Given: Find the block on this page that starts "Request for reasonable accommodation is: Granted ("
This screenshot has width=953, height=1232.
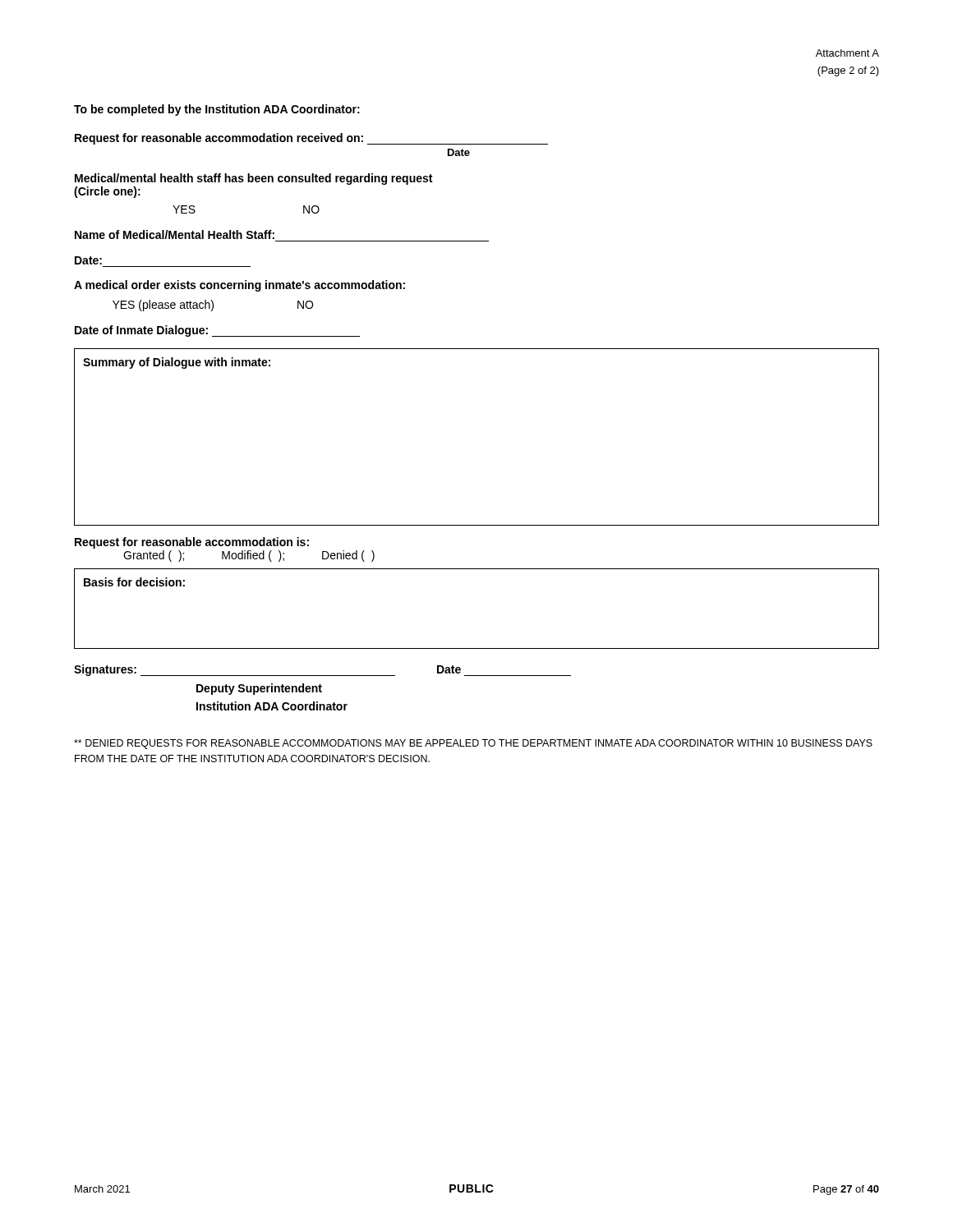Looking at the screenshot, I should (224, 549).
